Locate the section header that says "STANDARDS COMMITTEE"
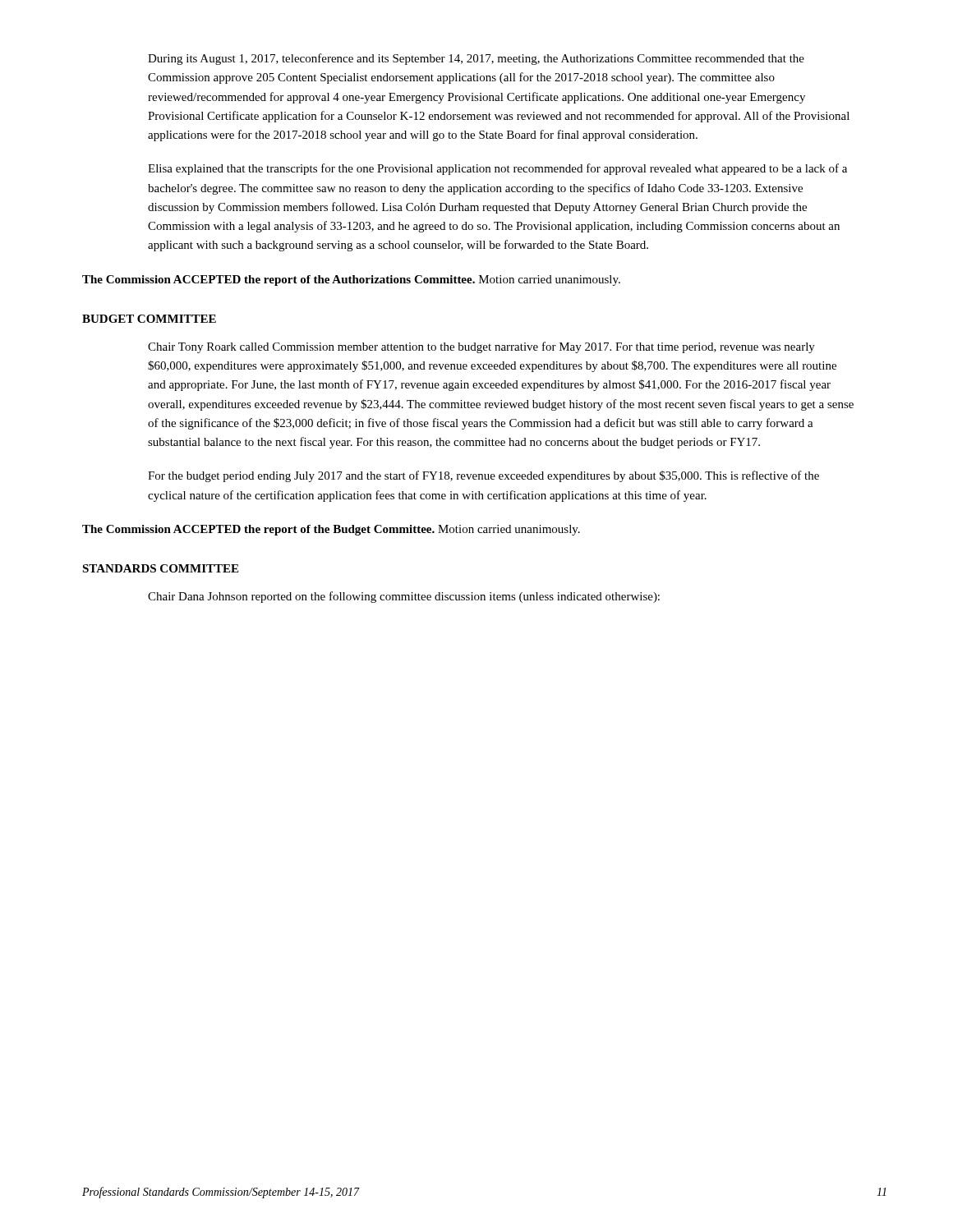 point(161,568)
